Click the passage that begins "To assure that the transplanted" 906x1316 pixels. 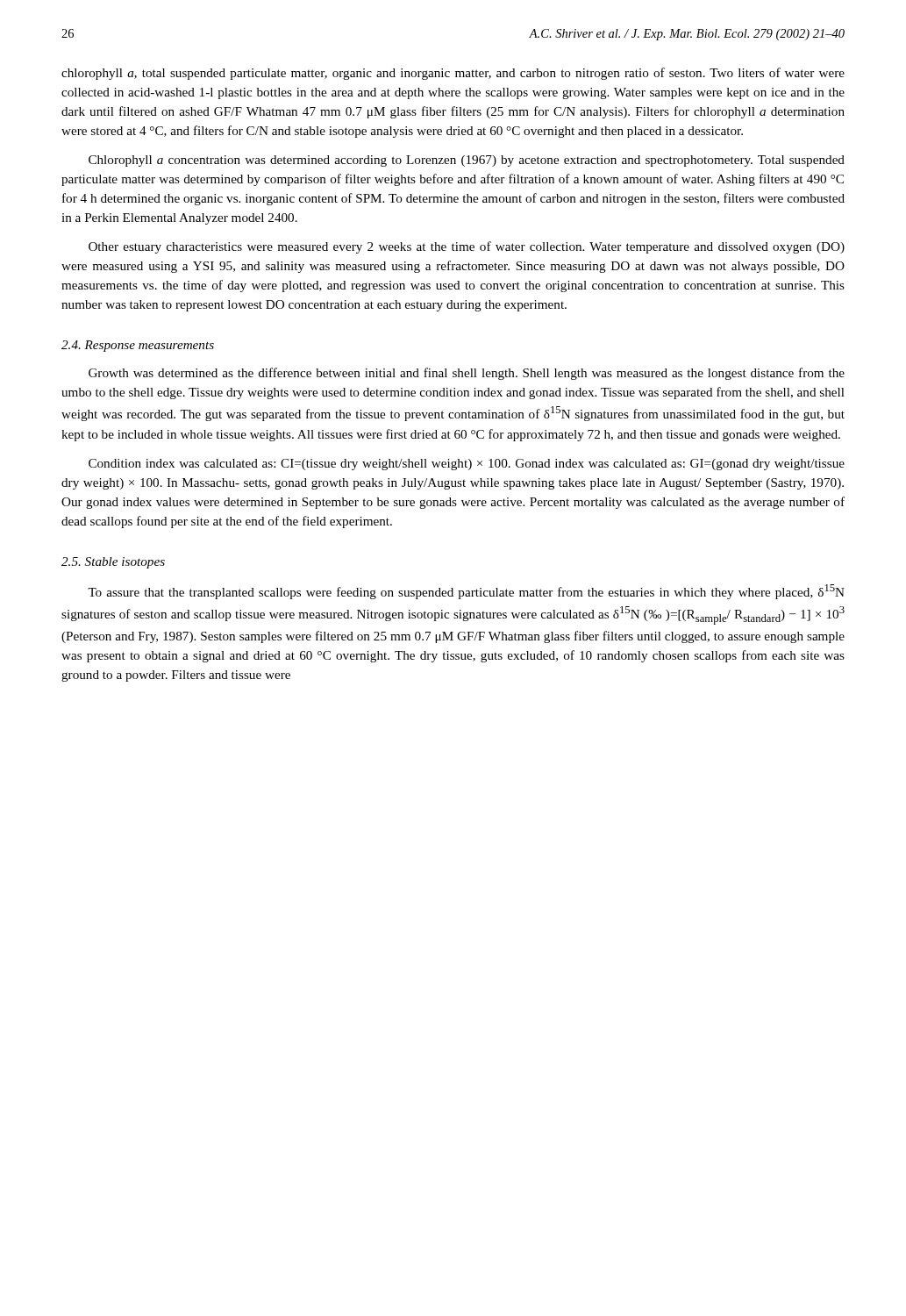453,632
